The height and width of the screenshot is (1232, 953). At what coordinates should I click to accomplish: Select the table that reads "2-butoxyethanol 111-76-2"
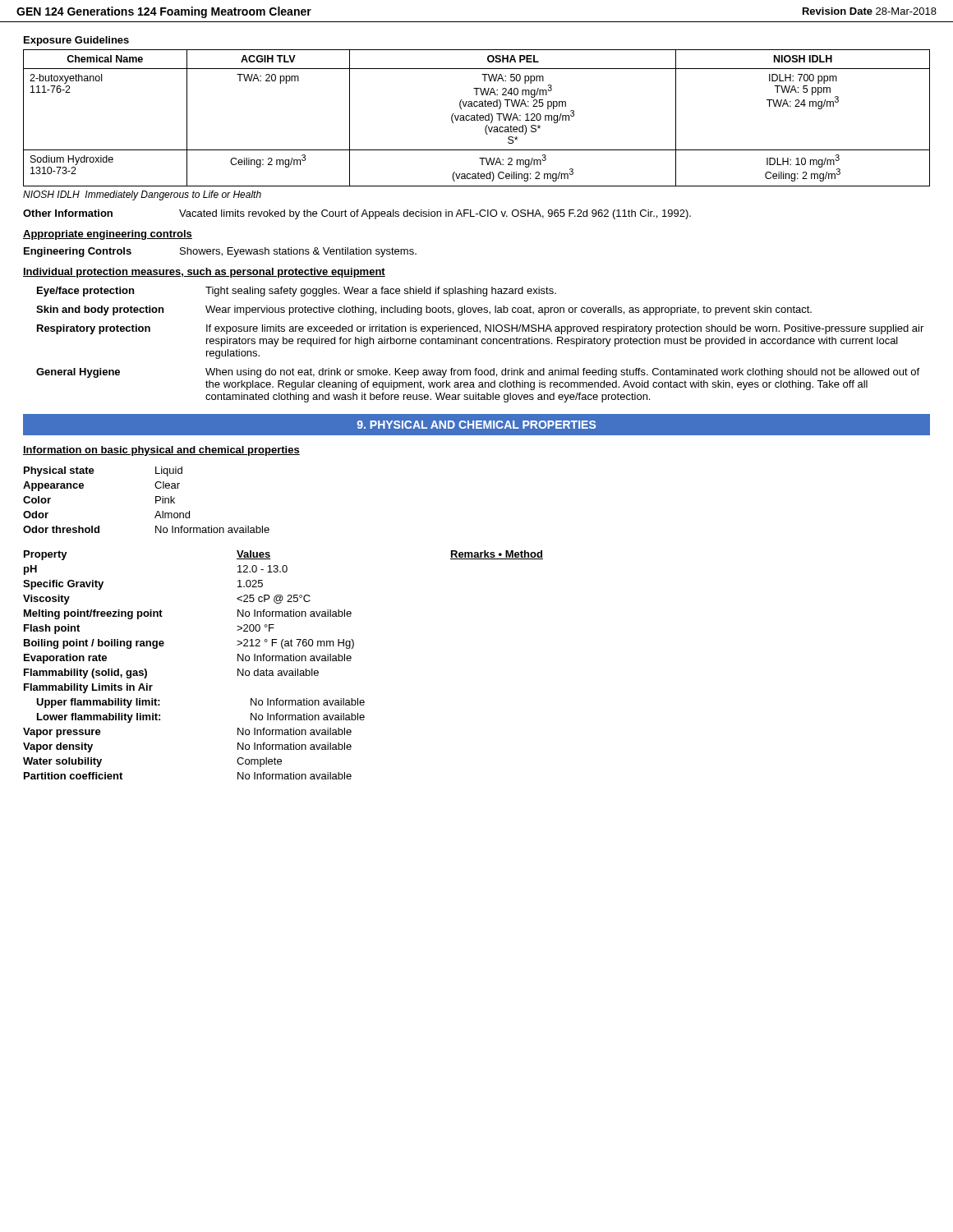pyautogui.click(x=476, y=118)
